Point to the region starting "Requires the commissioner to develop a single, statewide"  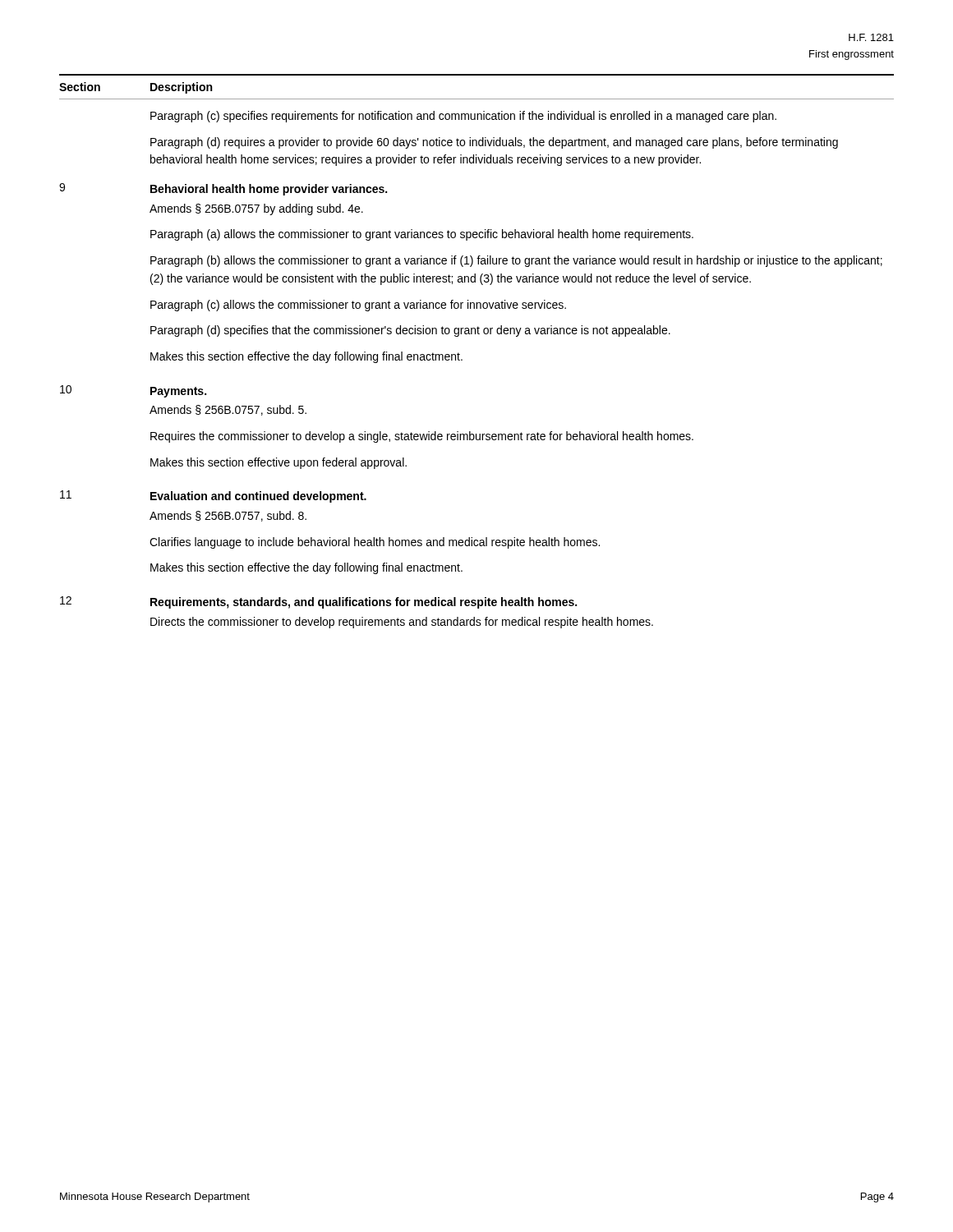point(422,436)
